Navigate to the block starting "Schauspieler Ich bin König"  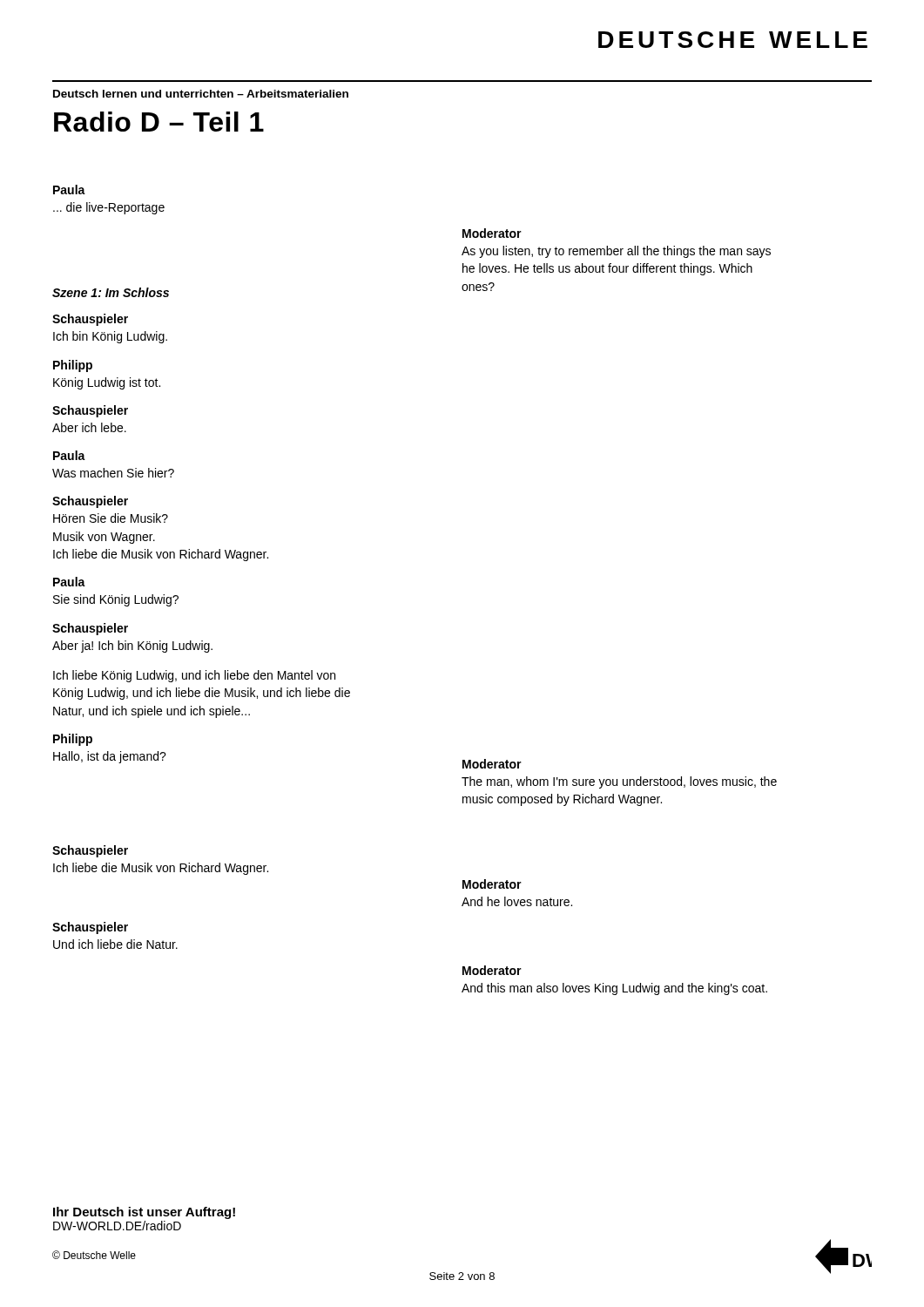(90, 320)
